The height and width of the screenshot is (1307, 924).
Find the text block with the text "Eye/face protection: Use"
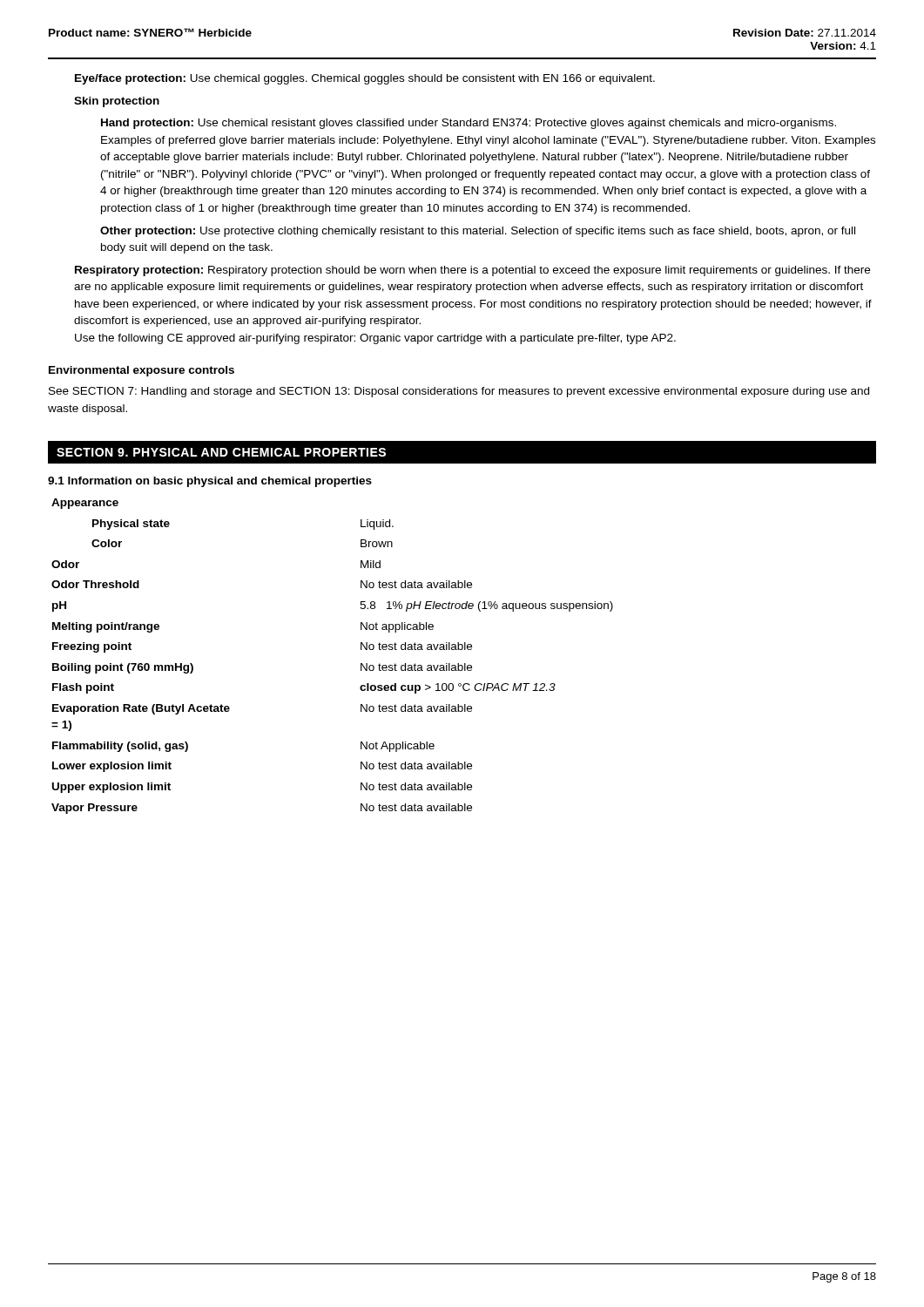coord(475,78)
